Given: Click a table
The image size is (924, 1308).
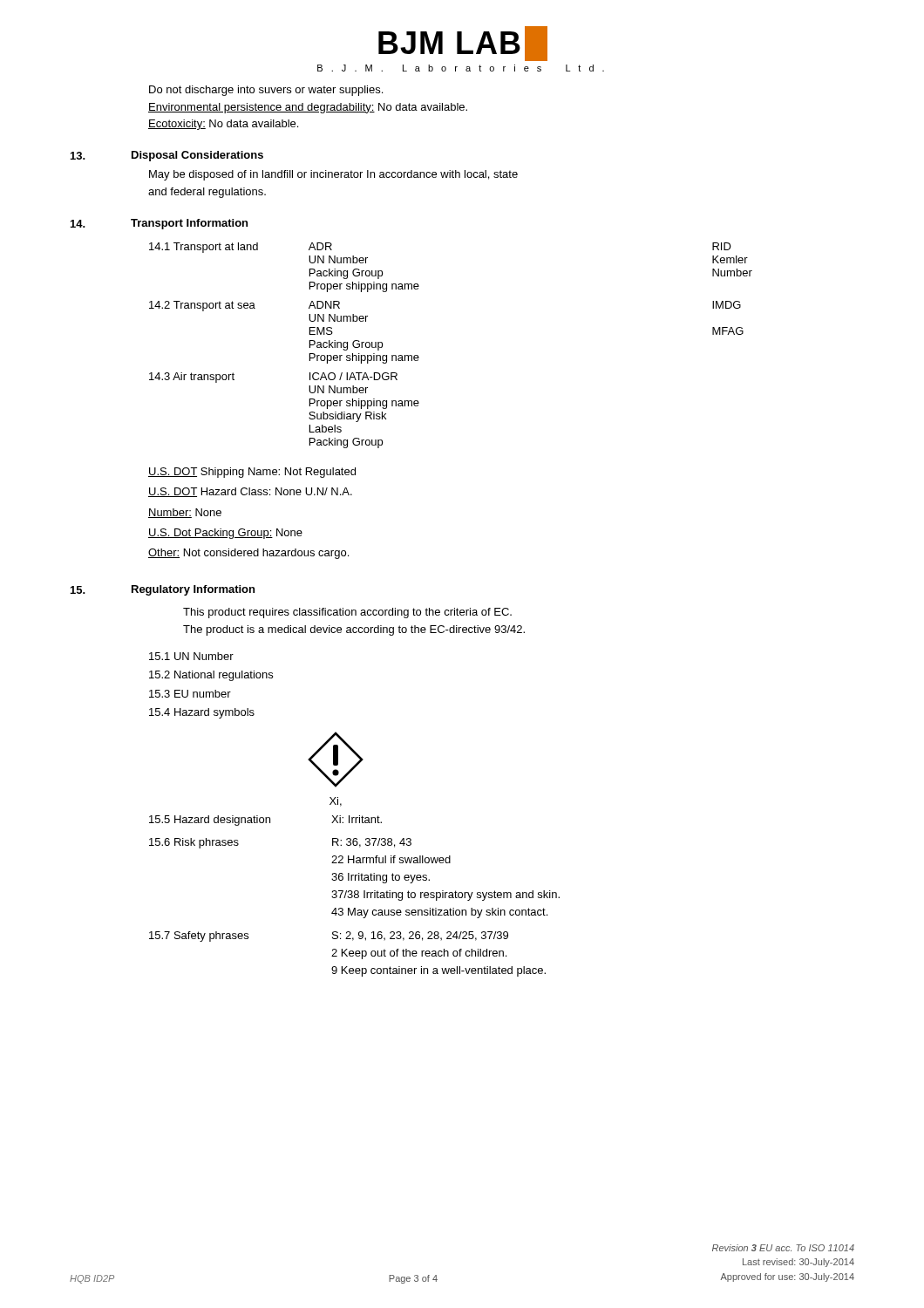Looking at the screenshot, I should (x=506, y=344).
